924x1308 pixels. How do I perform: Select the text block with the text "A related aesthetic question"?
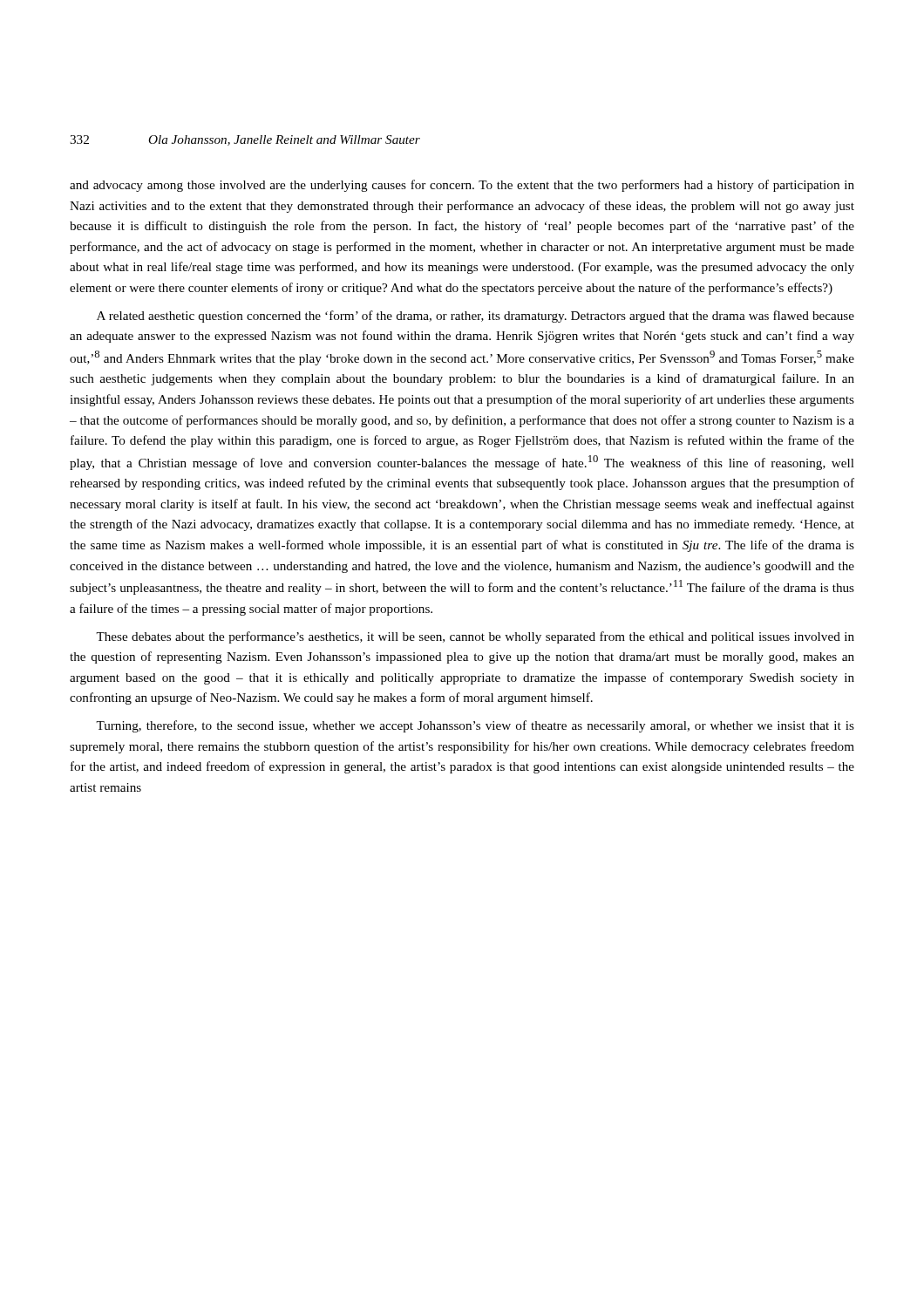[462, 462]
